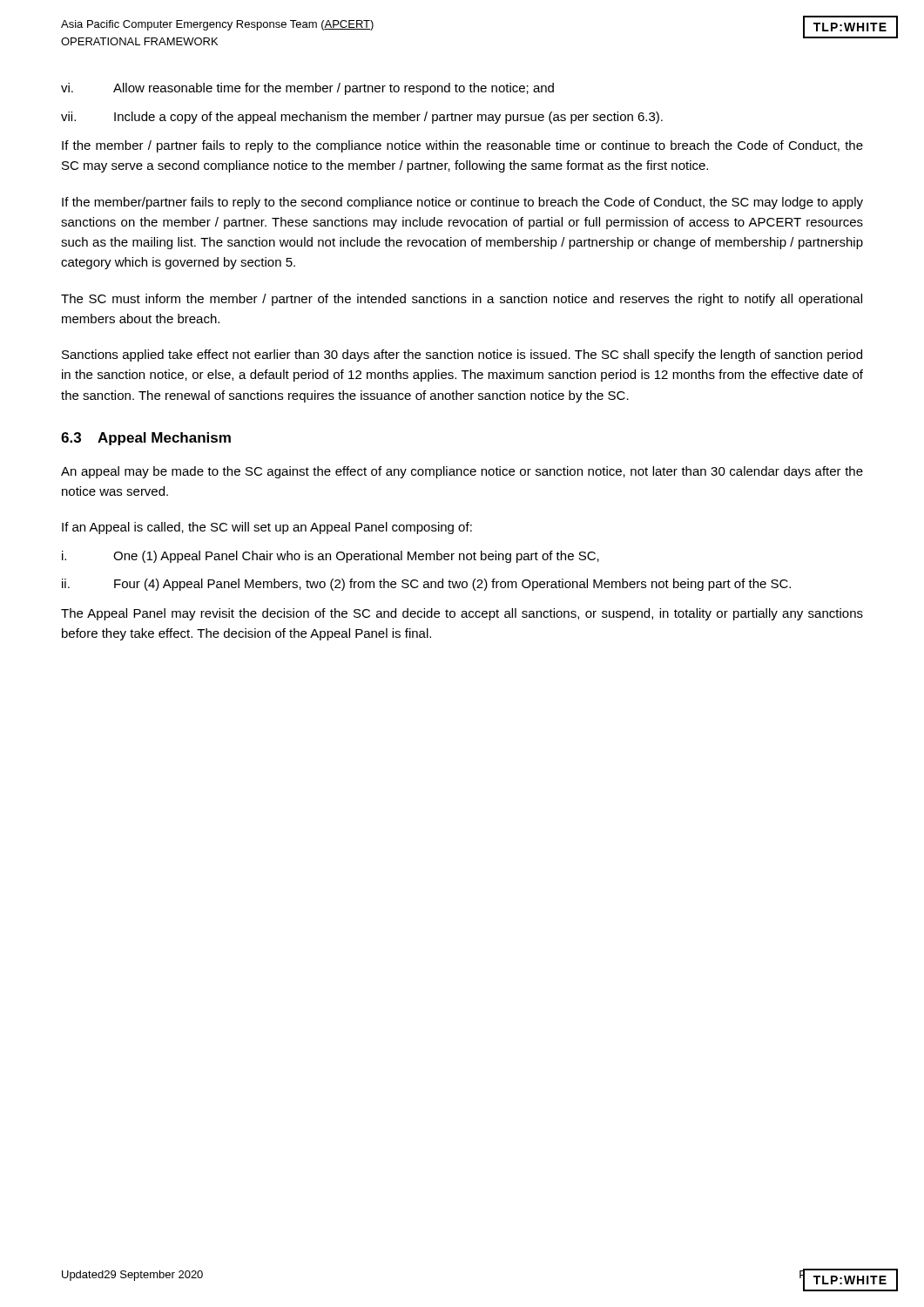Find the block on this page that starts "Sanctions applied take effect not earlier than 30"
Screen dimensions: 1307x924
pyautogui.click(x=462, y=374)
